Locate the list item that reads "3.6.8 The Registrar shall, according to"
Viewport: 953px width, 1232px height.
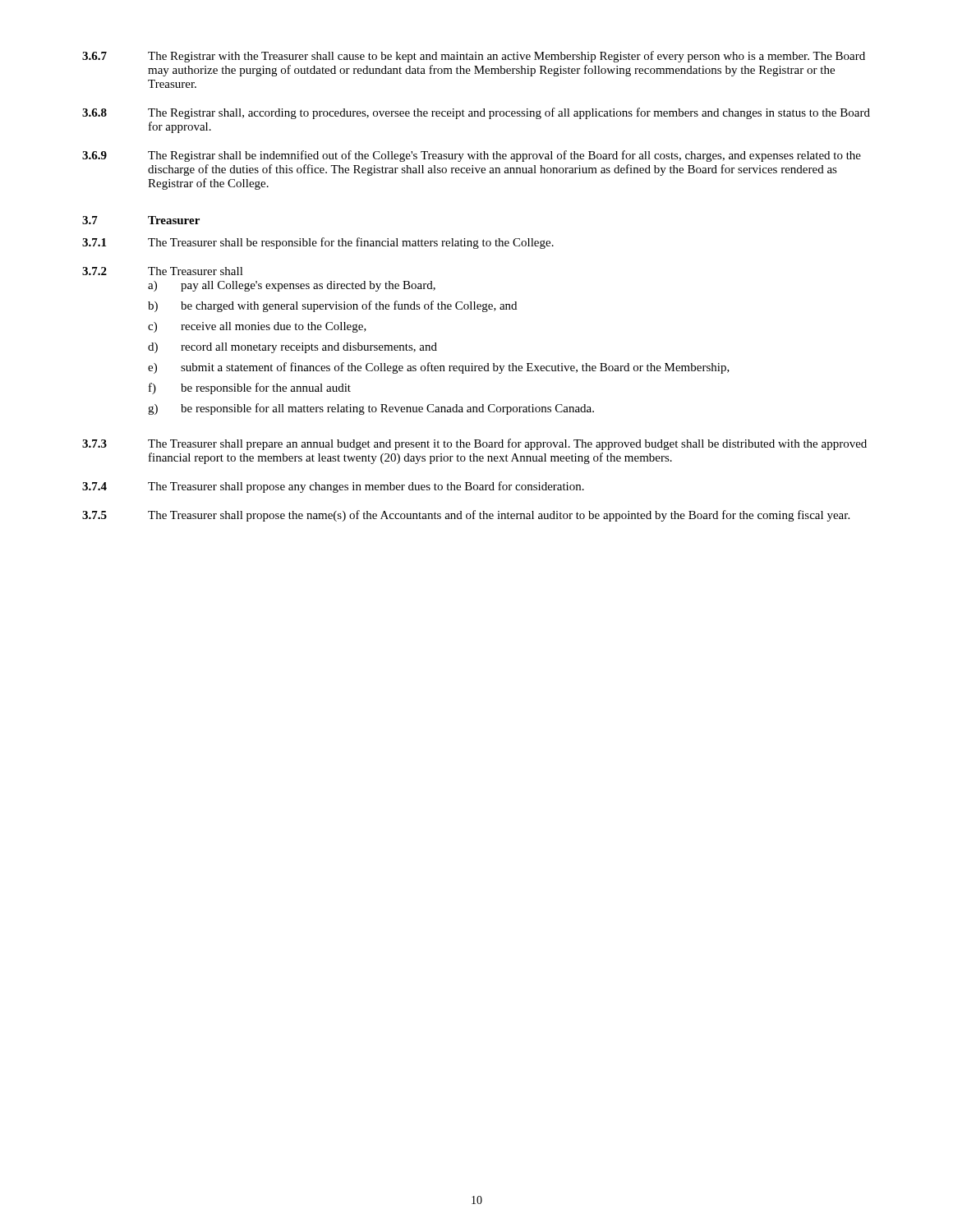(476, 120)
